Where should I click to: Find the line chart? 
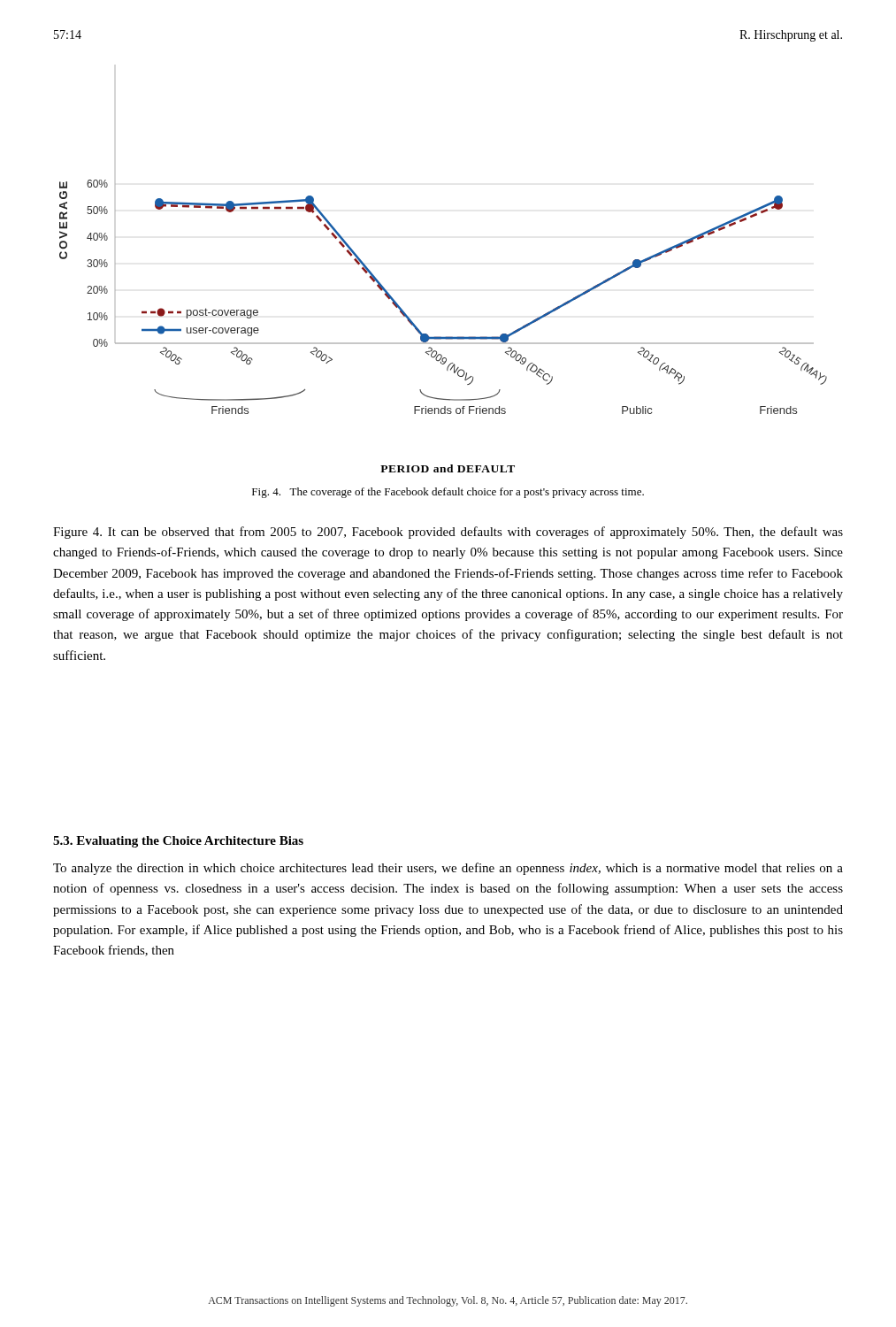click(x=448, y=255)
